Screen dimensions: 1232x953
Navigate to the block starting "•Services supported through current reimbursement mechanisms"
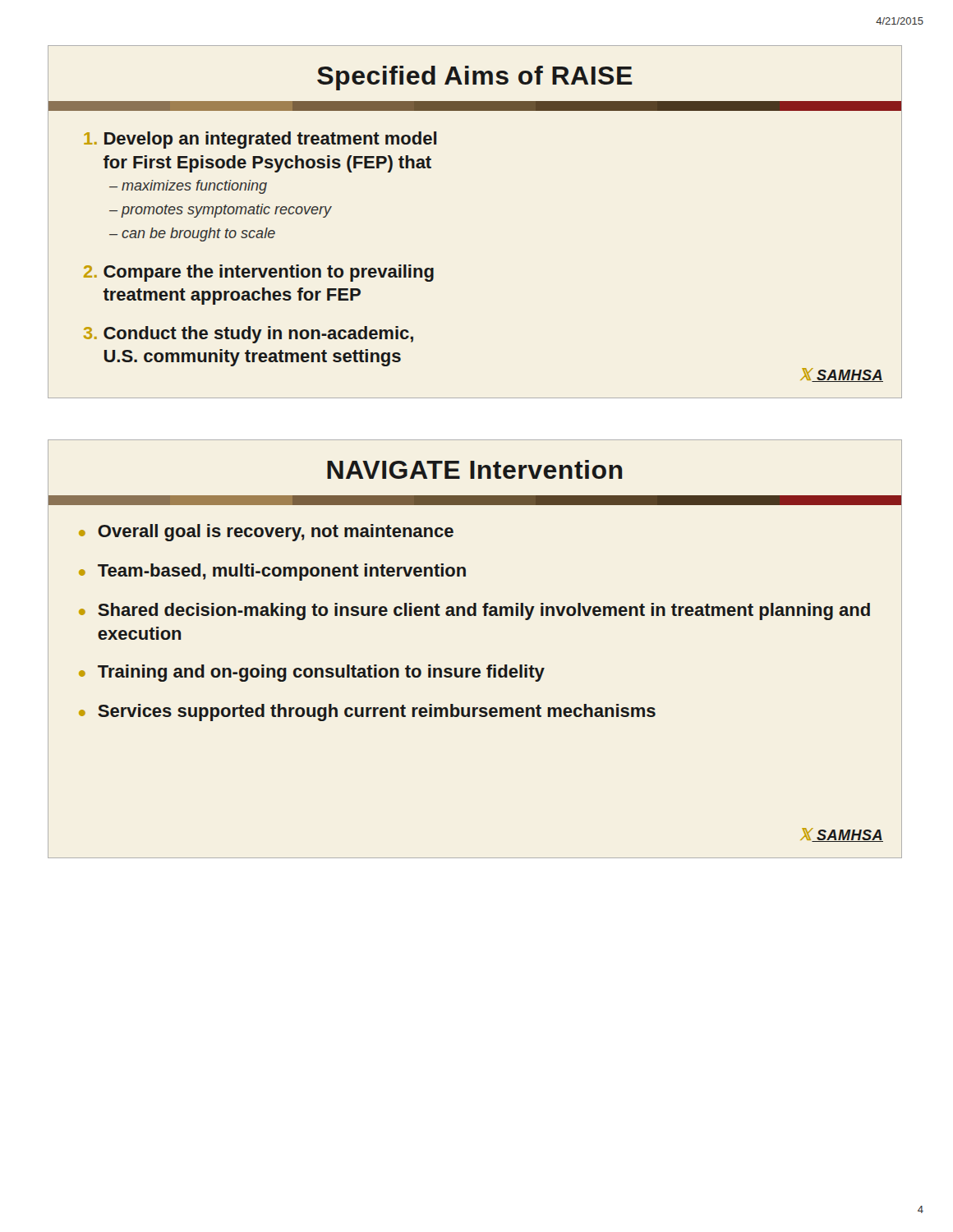point(367,712)
